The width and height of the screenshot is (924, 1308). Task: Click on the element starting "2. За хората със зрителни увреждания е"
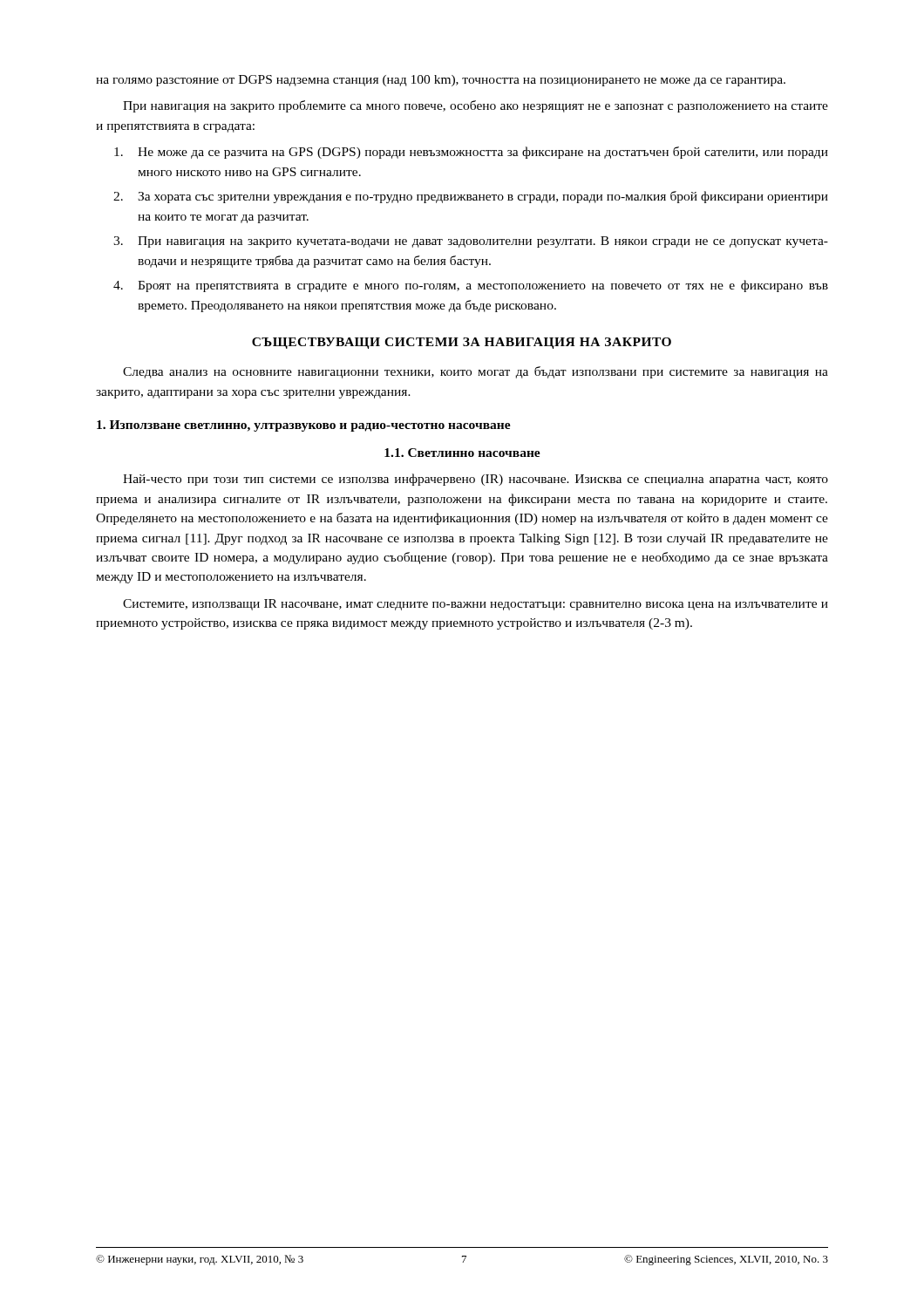pos(471,207)
